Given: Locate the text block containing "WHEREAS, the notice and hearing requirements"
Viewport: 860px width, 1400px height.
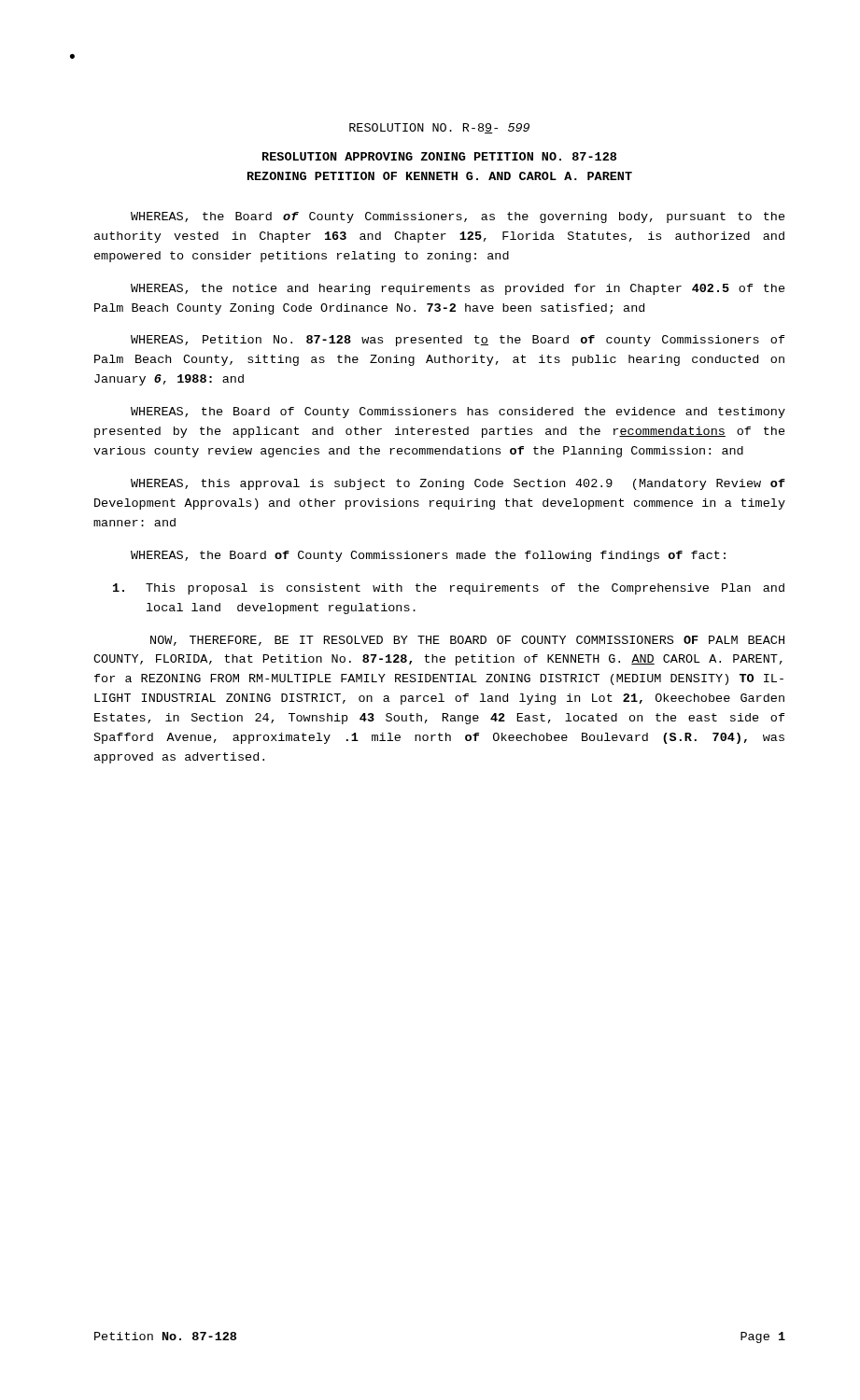Looking at the screenshot, I should (439, 298).
